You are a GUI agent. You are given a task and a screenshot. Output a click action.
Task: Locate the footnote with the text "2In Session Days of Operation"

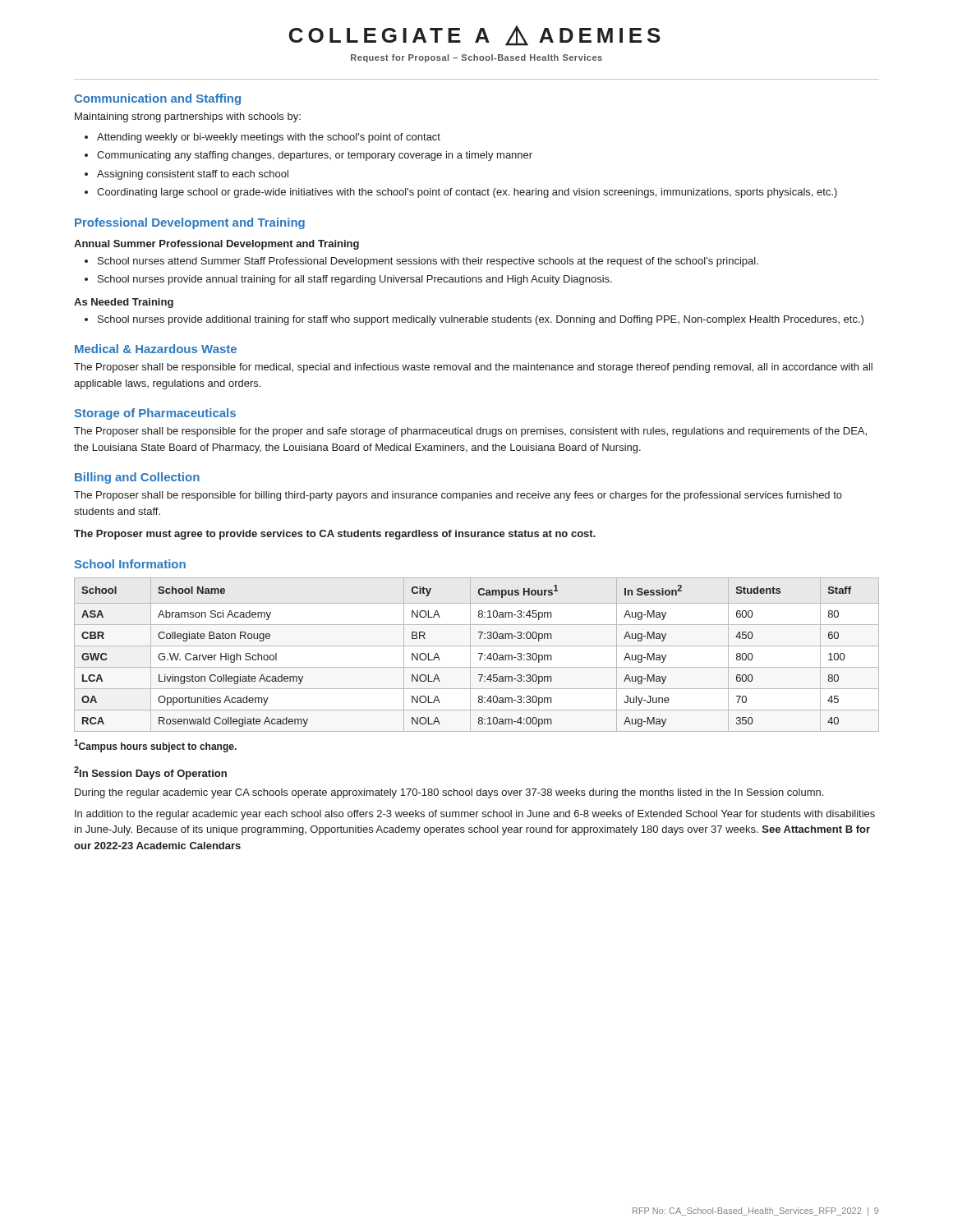coord(476,808)
